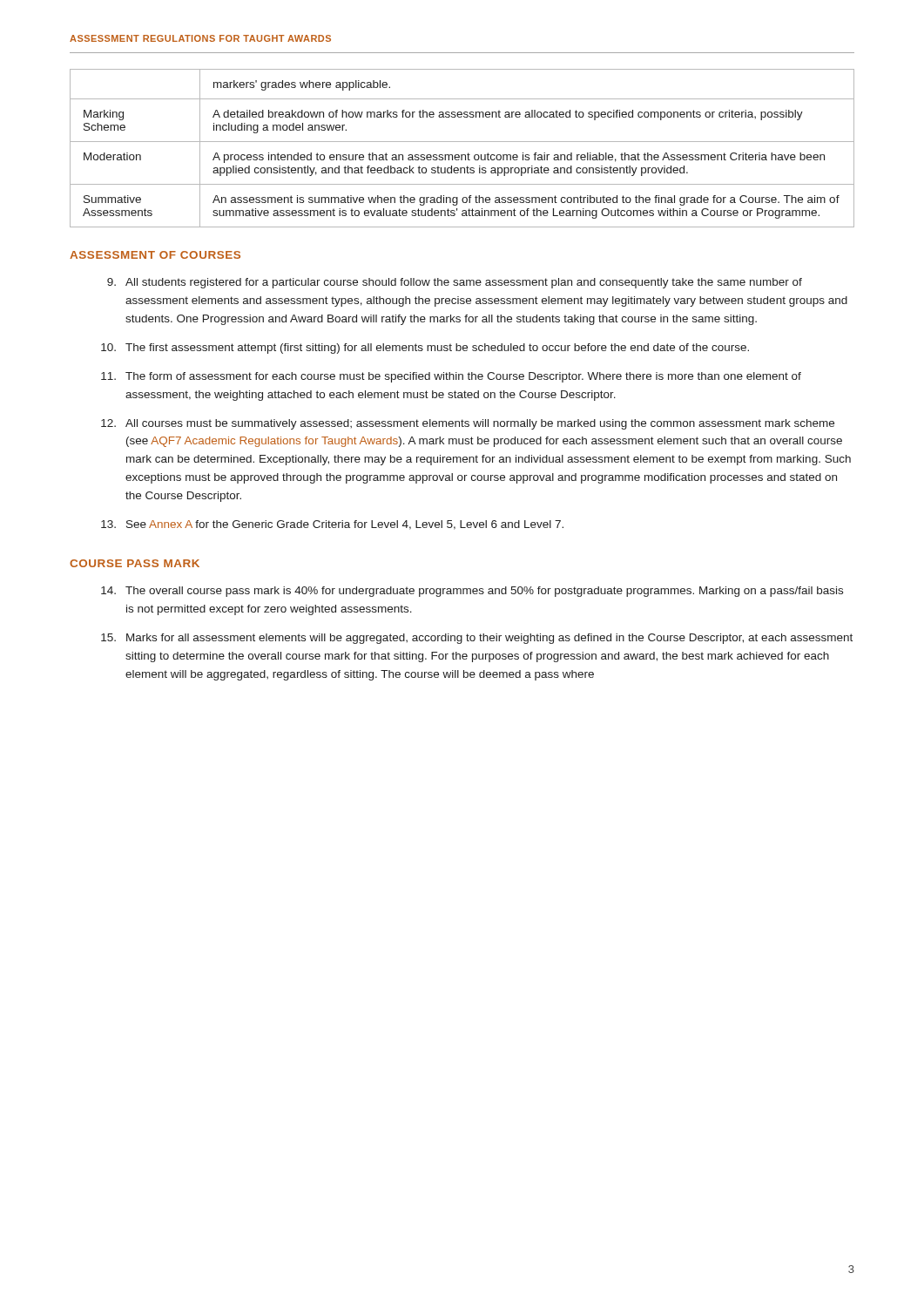
Task: Click on the list item that says "15. Marks for all assessment elements"
Action: 462,656
